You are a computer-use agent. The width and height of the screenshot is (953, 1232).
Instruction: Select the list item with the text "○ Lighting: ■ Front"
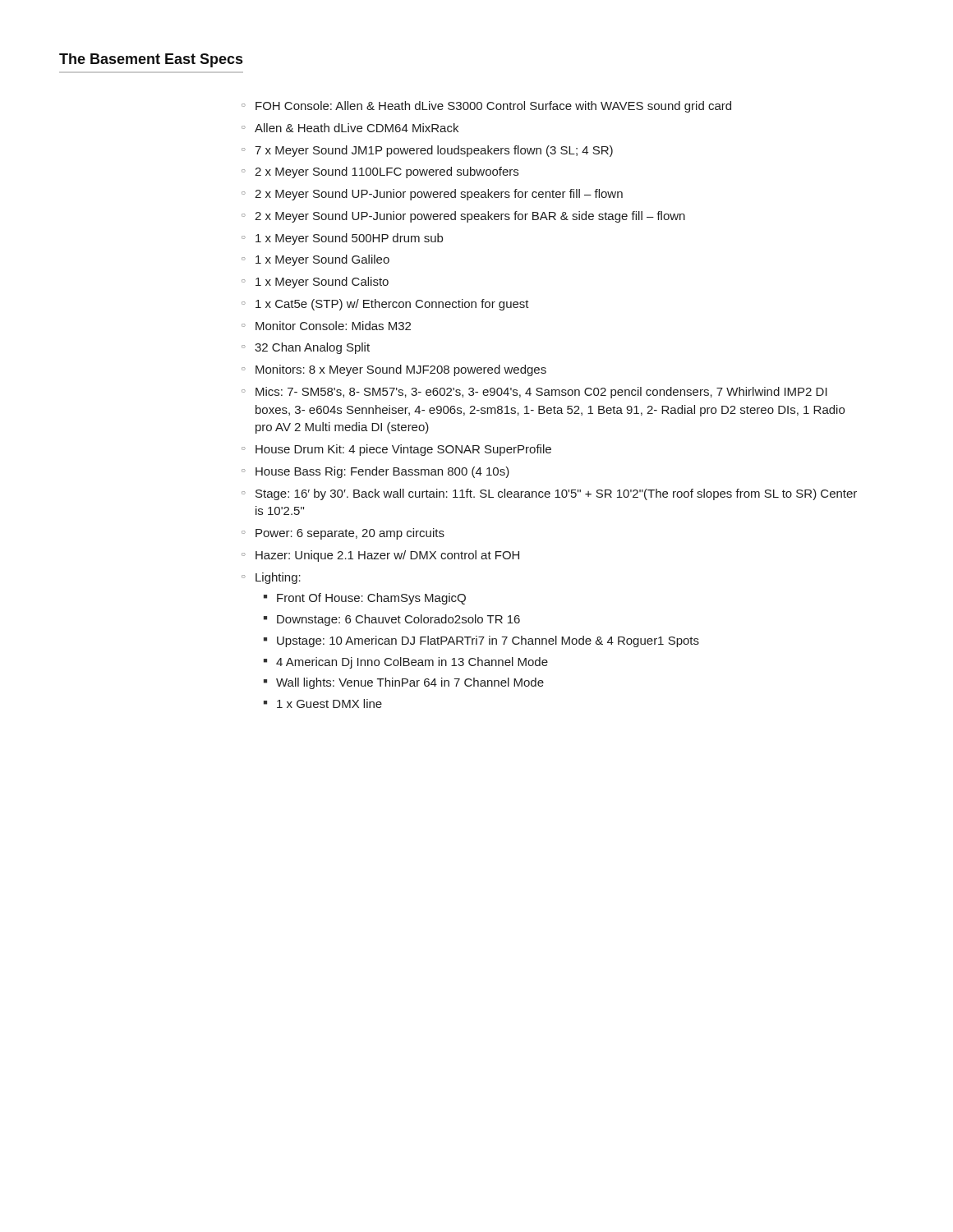[548, 642]
